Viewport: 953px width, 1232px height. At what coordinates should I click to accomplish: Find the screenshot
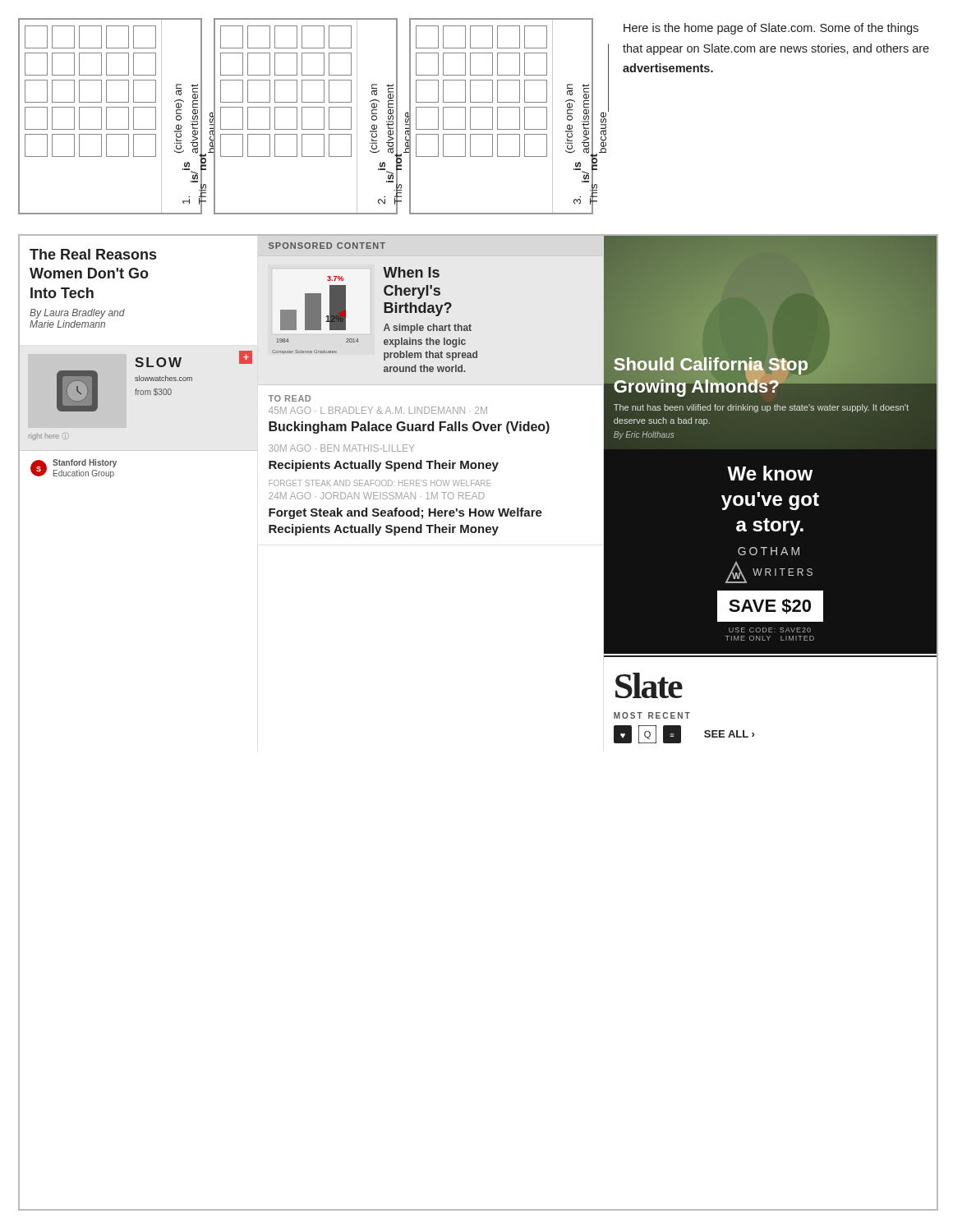(x=478, y=722)
